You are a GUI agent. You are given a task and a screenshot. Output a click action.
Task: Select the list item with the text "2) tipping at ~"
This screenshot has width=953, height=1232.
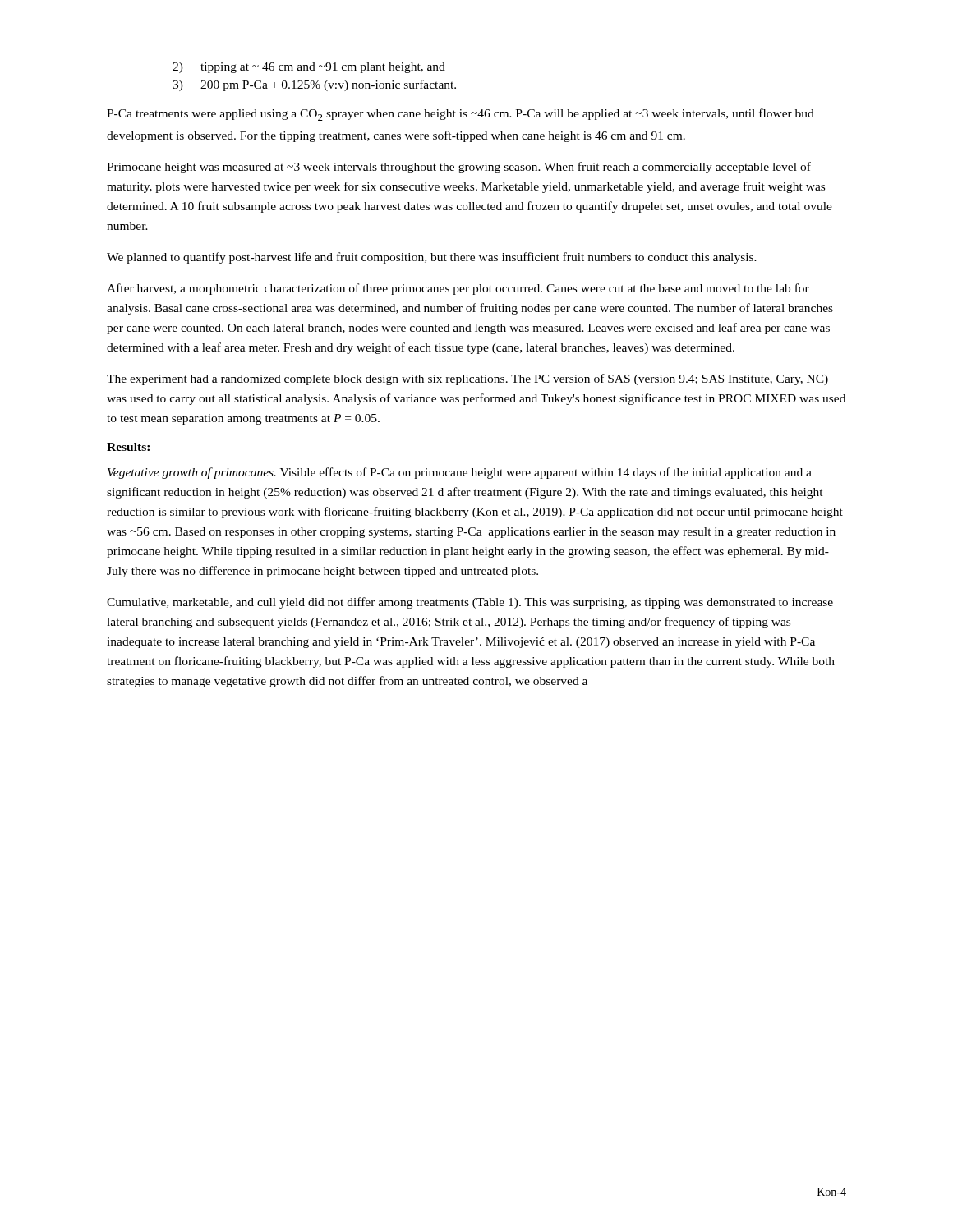click(309, 67)
